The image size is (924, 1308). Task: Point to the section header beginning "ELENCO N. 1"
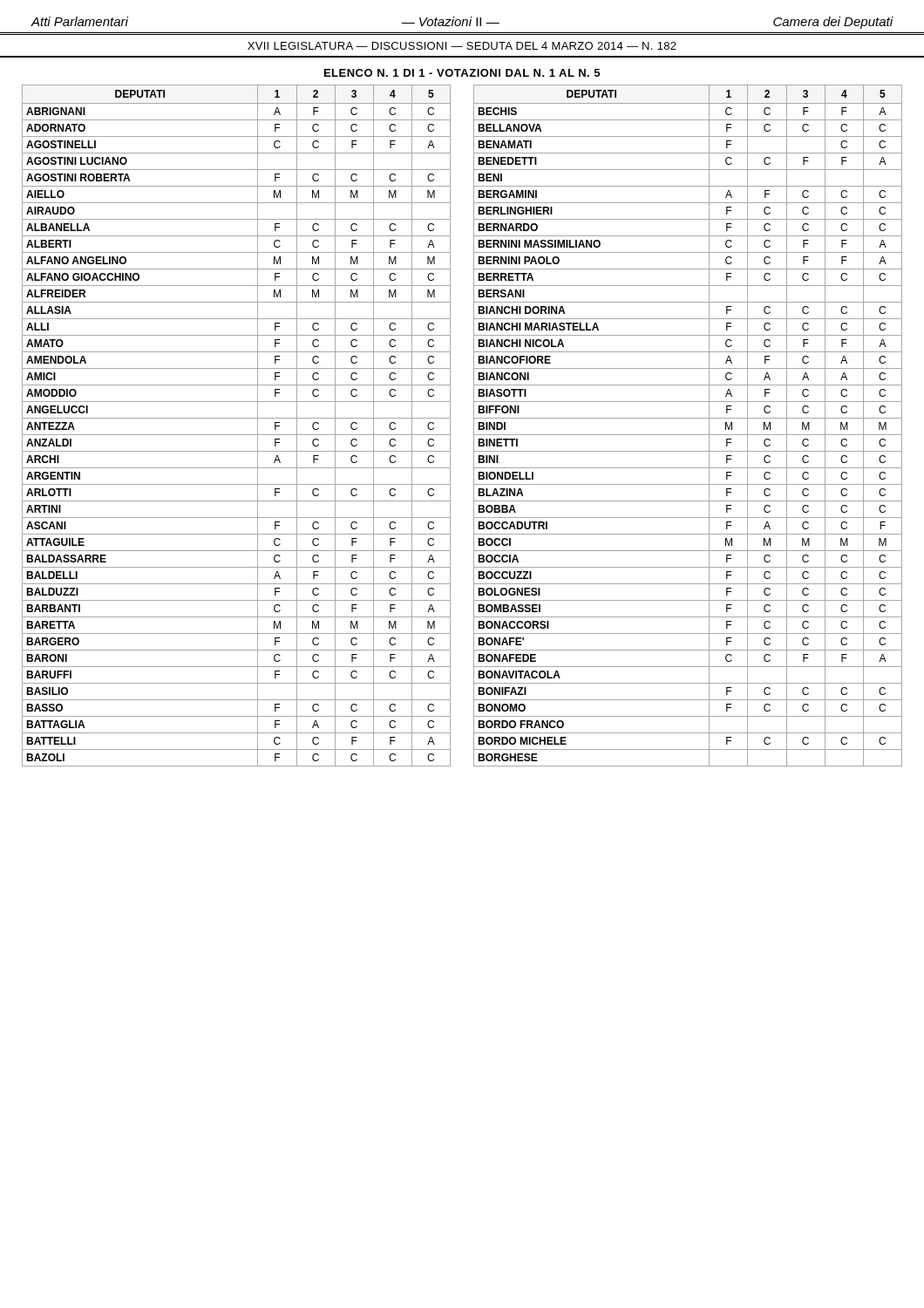tap(462, 73)
